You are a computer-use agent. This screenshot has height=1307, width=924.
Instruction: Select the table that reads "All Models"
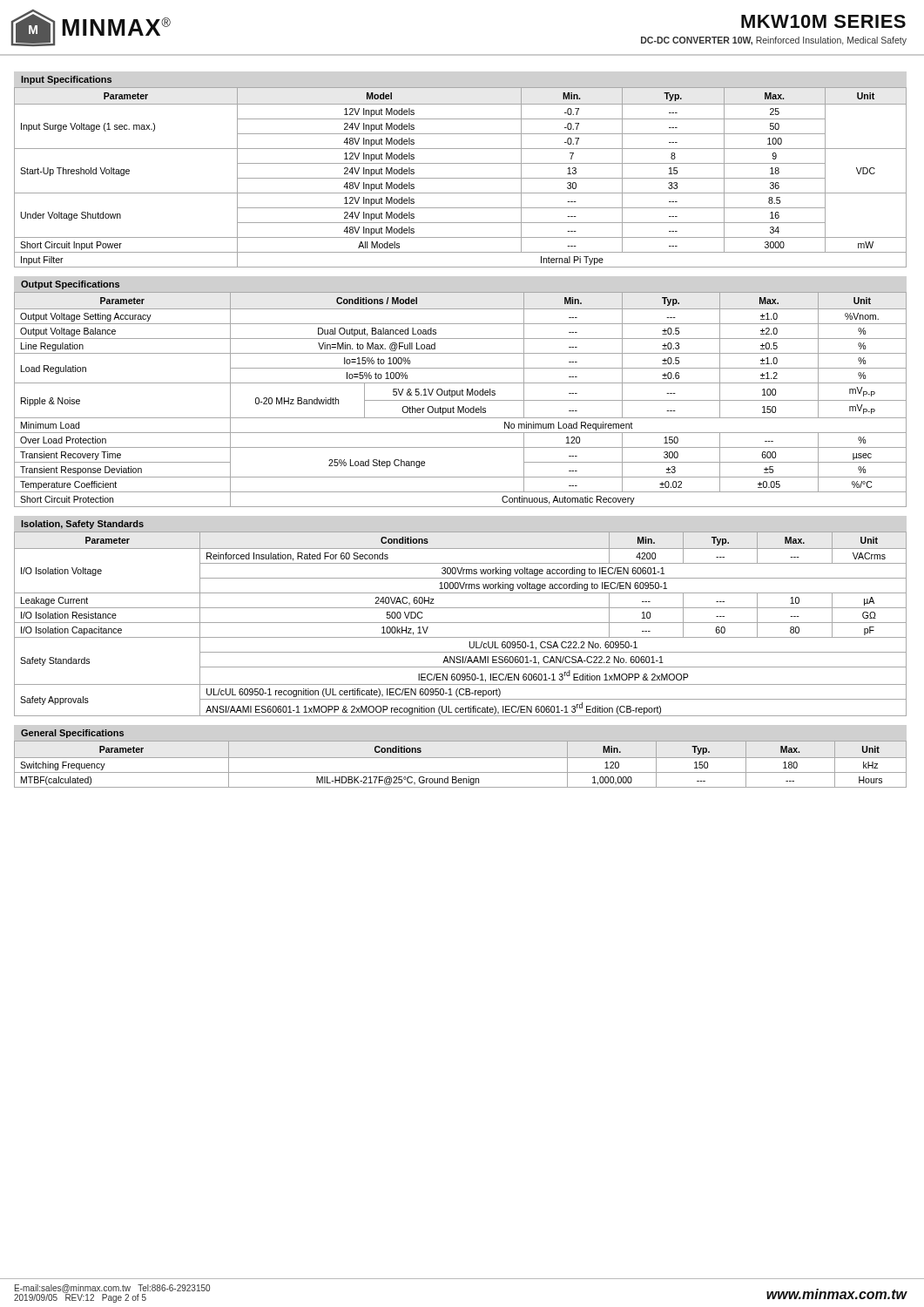pyautogui.click(x=460, y=177)
